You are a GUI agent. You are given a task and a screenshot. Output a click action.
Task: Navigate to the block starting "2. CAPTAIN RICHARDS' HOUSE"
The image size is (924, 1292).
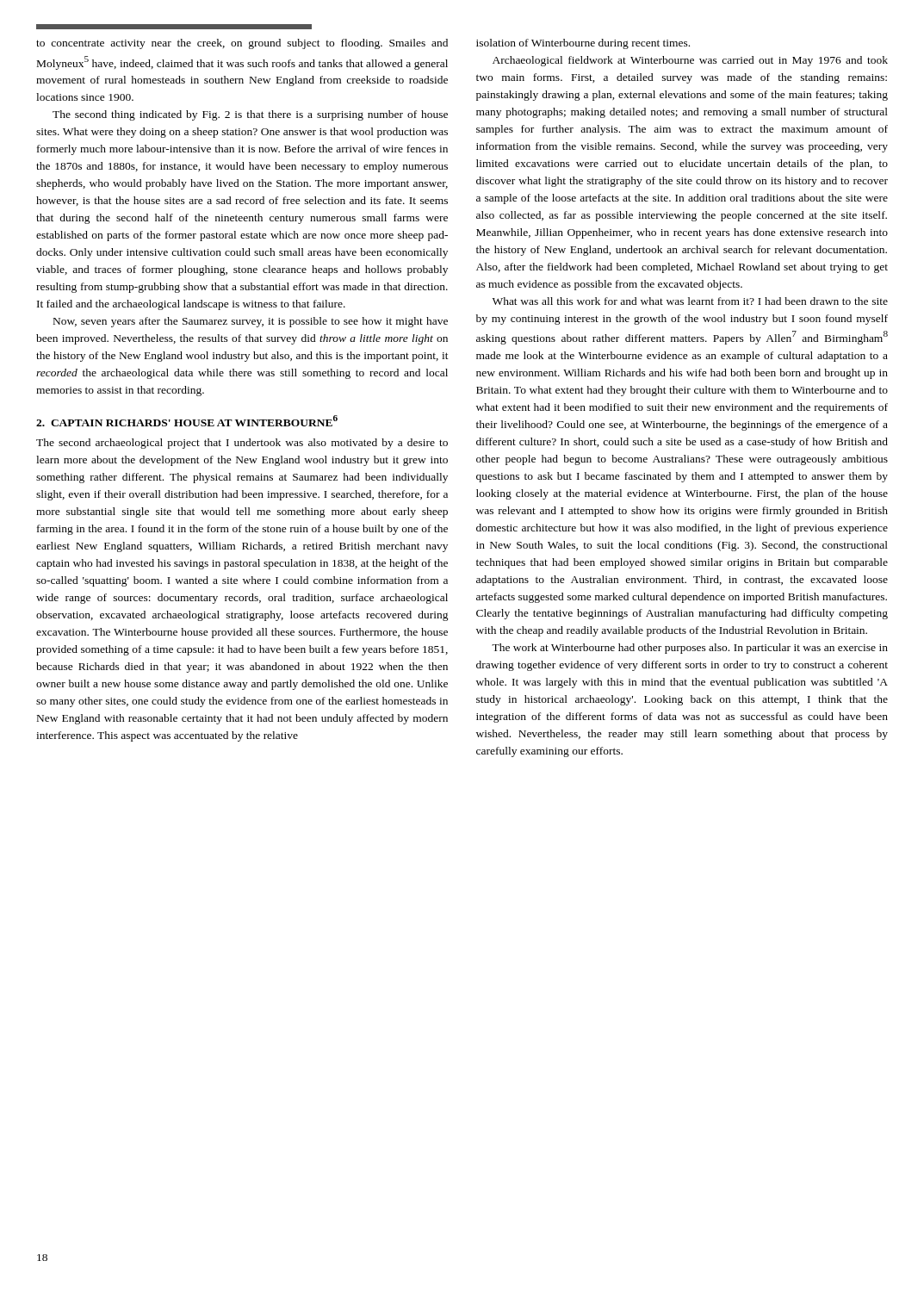tap(187, 420)
